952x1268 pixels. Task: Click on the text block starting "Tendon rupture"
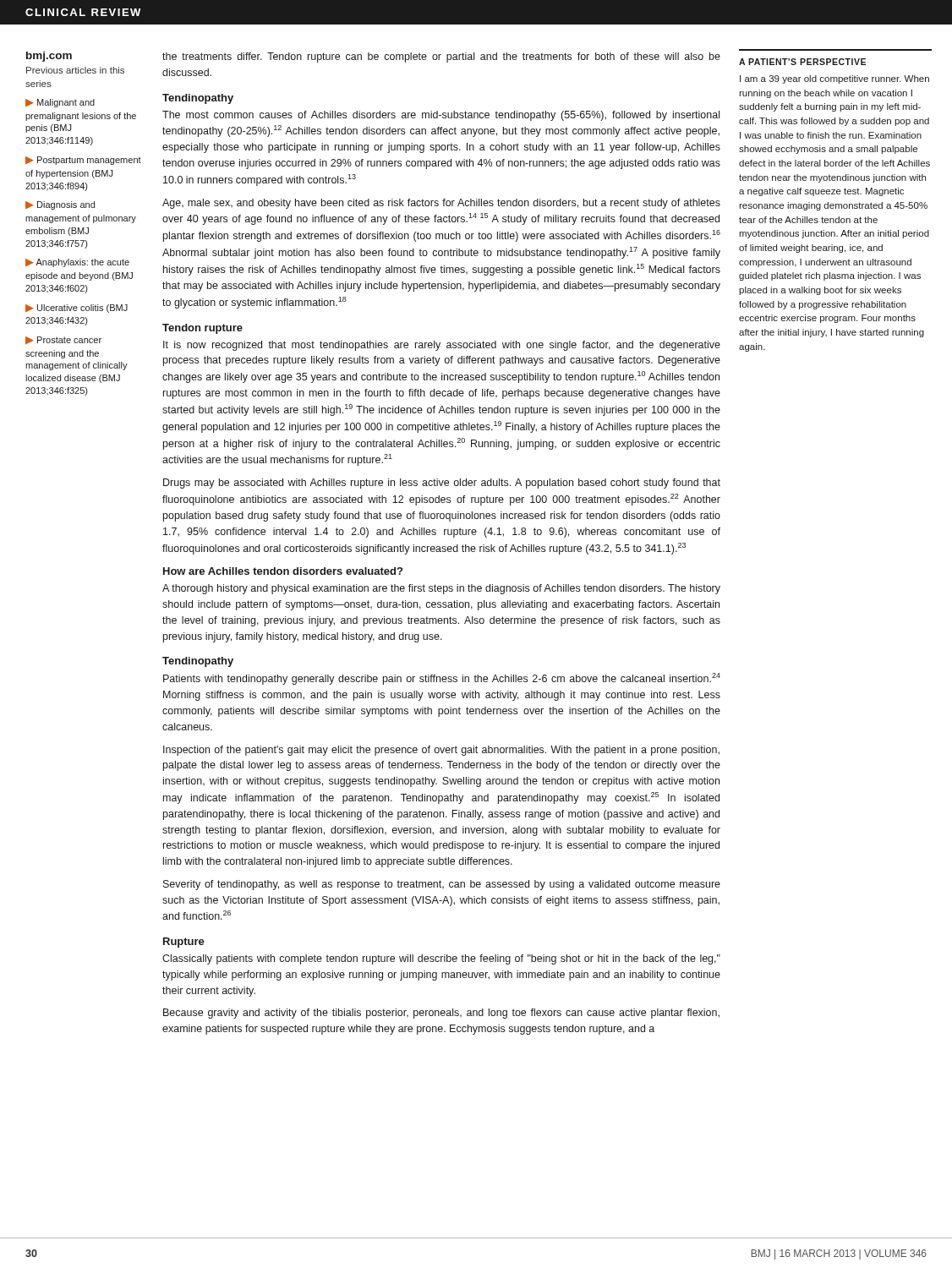[x=203, y=327]
